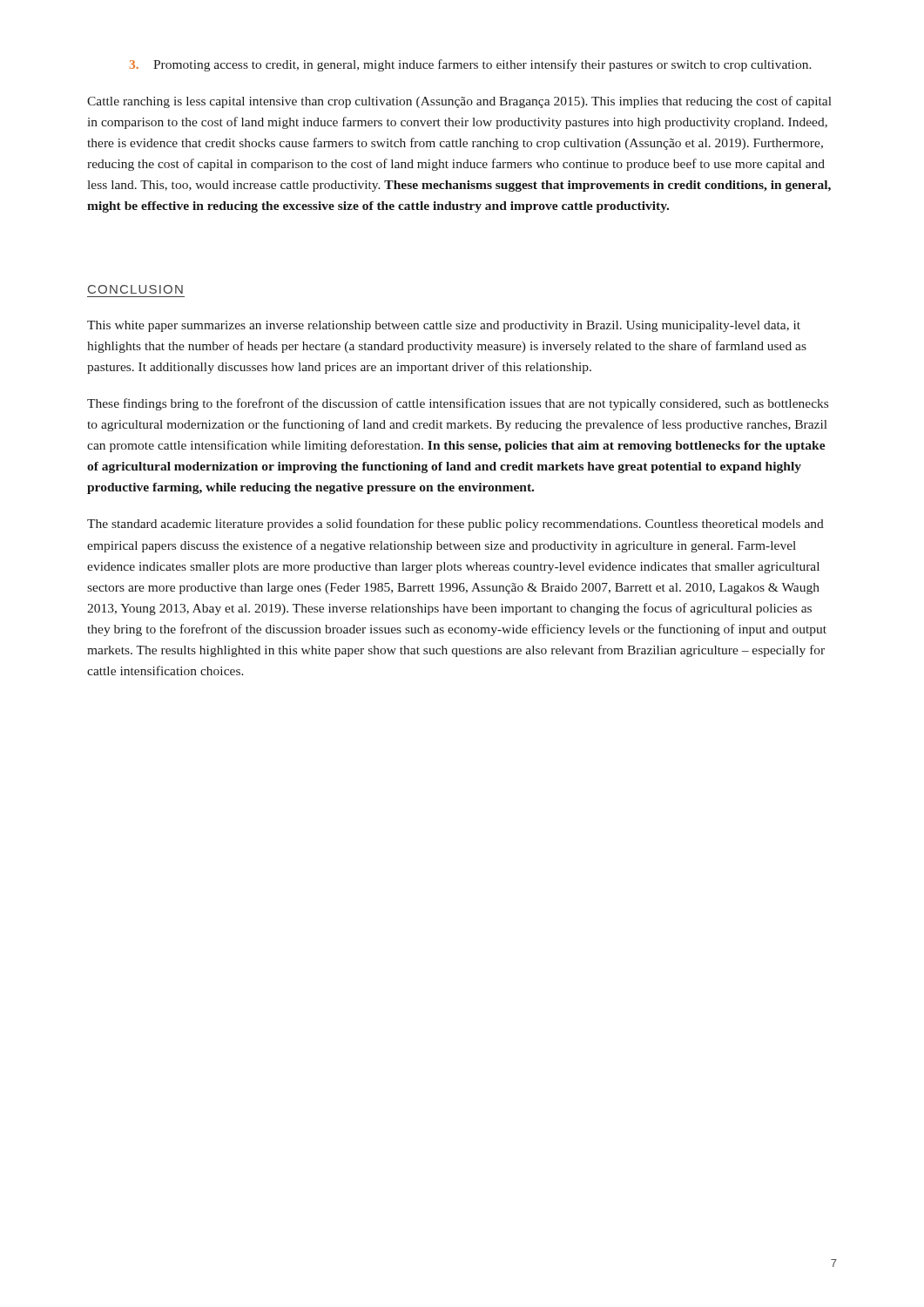Find the text block starting "3. Promoting access to credit, in"
924x1307 pixels.
click(483, 64)
